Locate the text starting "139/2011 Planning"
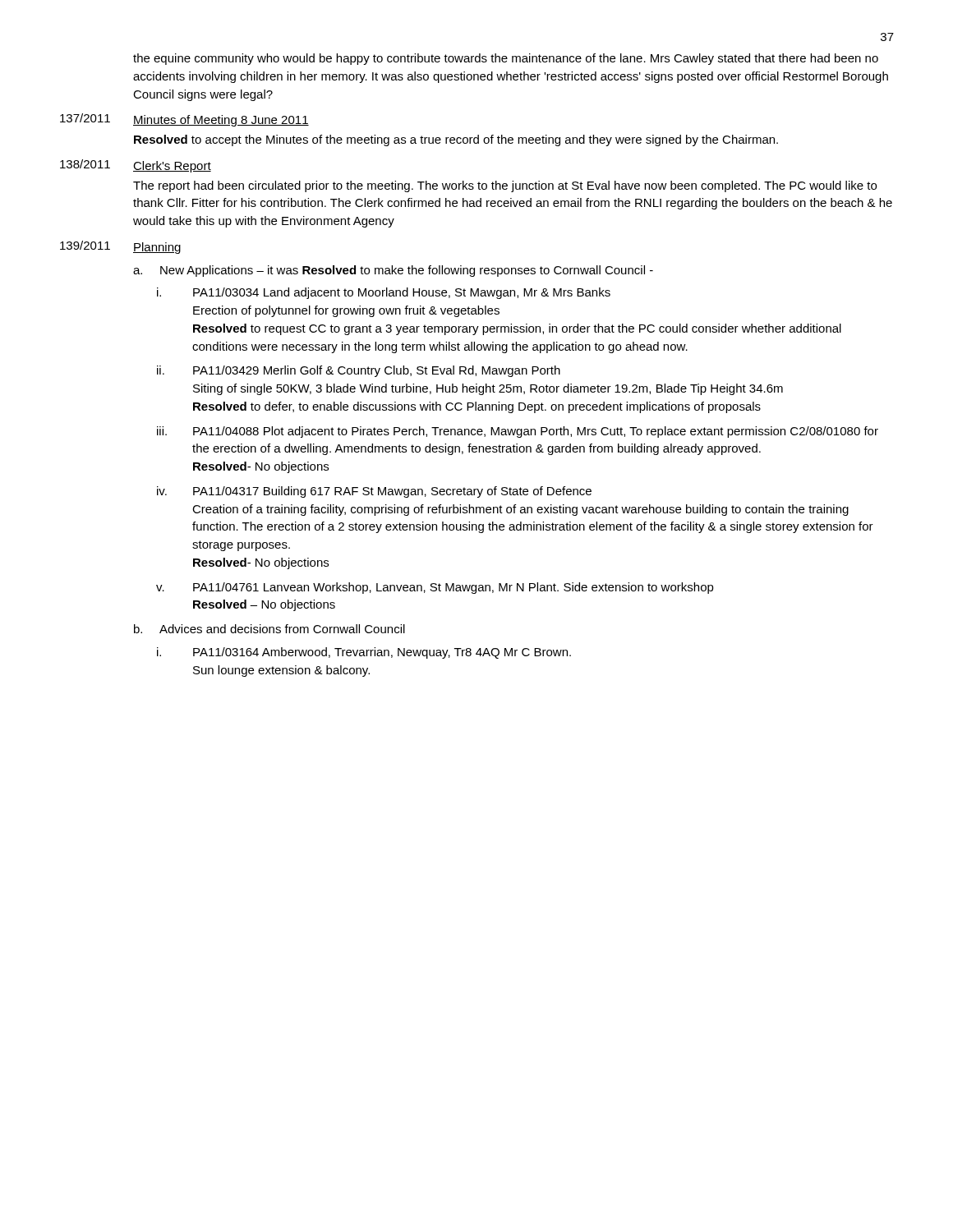 87,247
